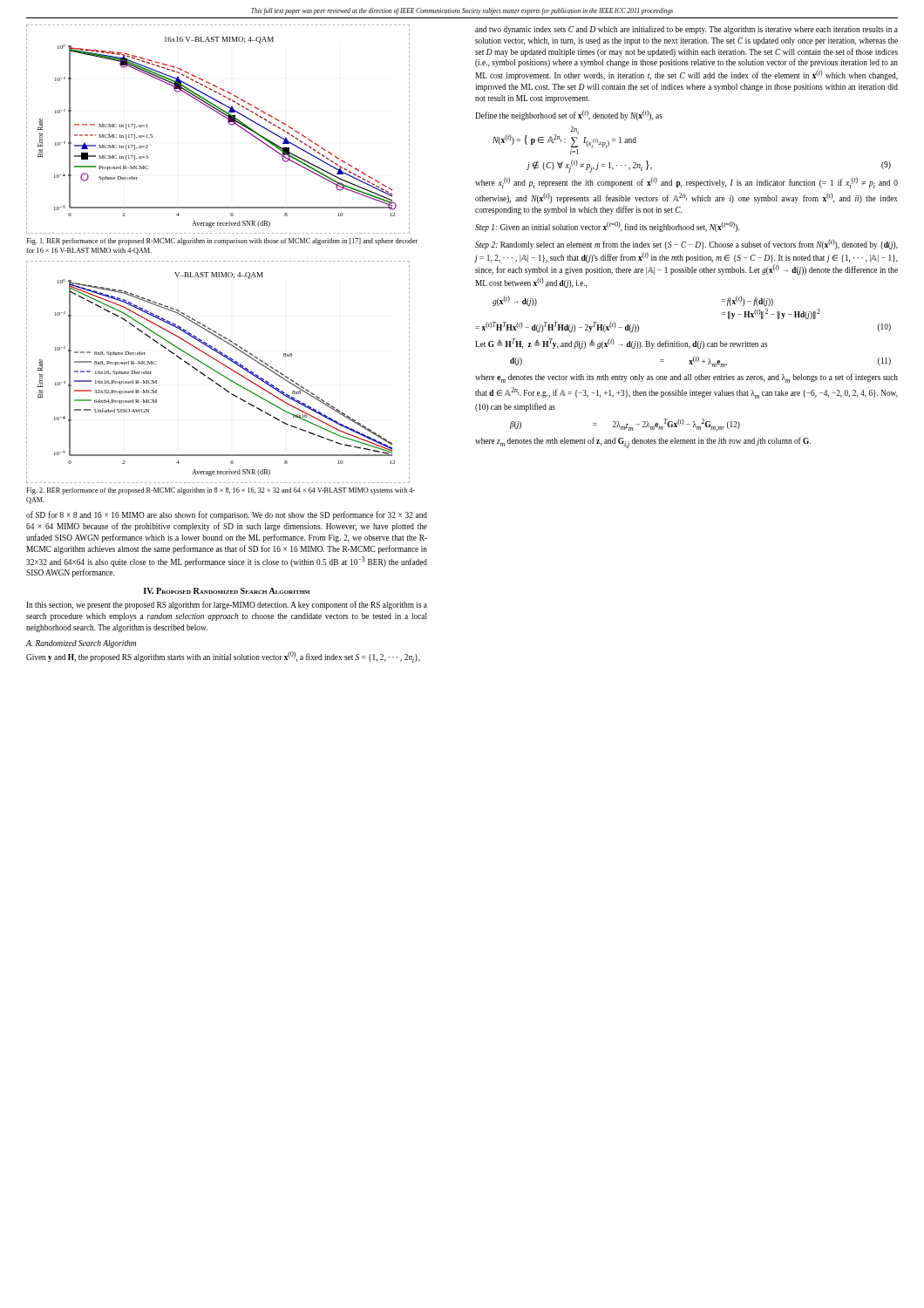Navigate to the text starting "Fig. 1. BER performance of the"
The height and width of the screenshot is (1308, 924).
(222, 246)
